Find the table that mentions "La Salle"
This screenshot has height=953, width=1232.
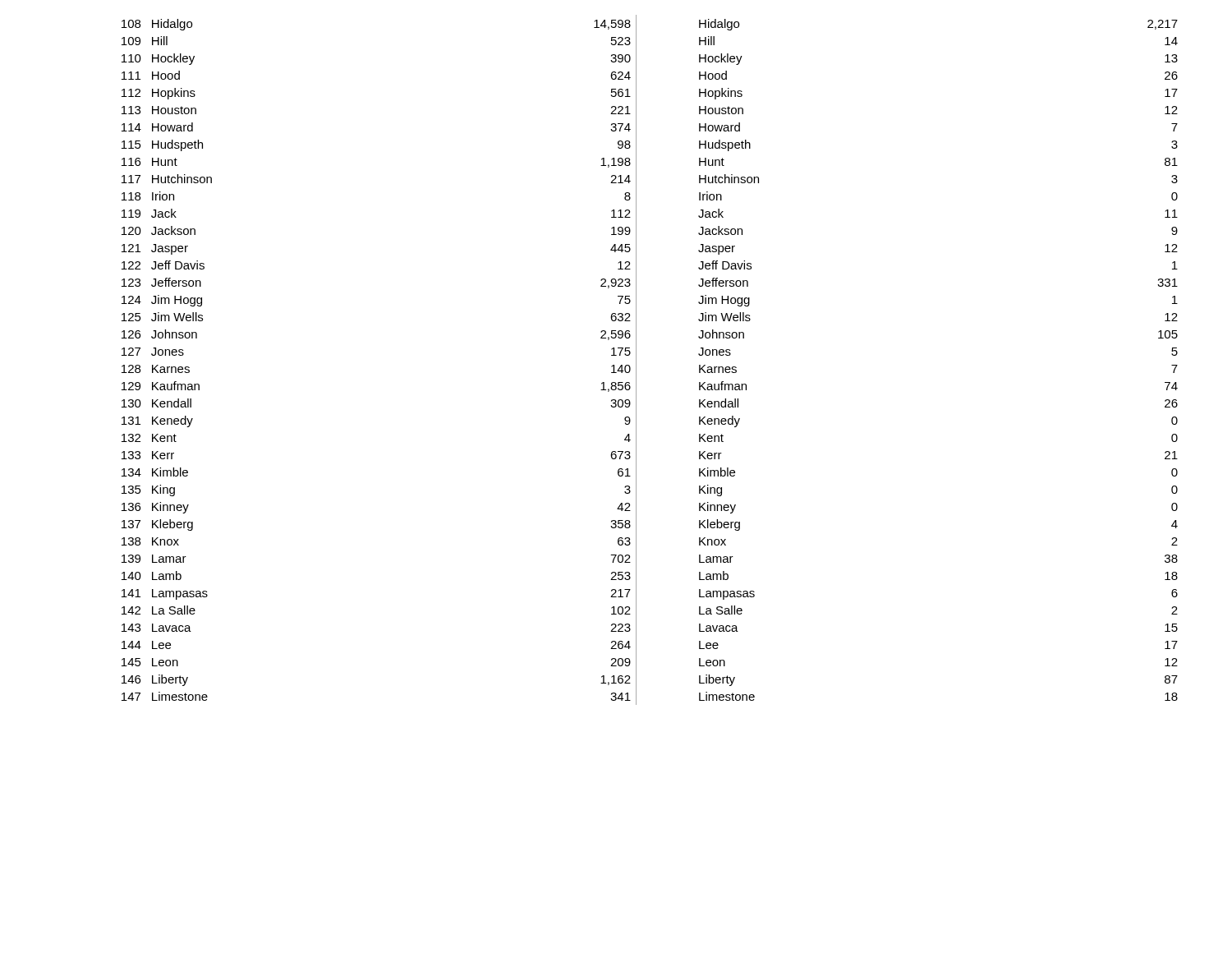tap(616, 360)
